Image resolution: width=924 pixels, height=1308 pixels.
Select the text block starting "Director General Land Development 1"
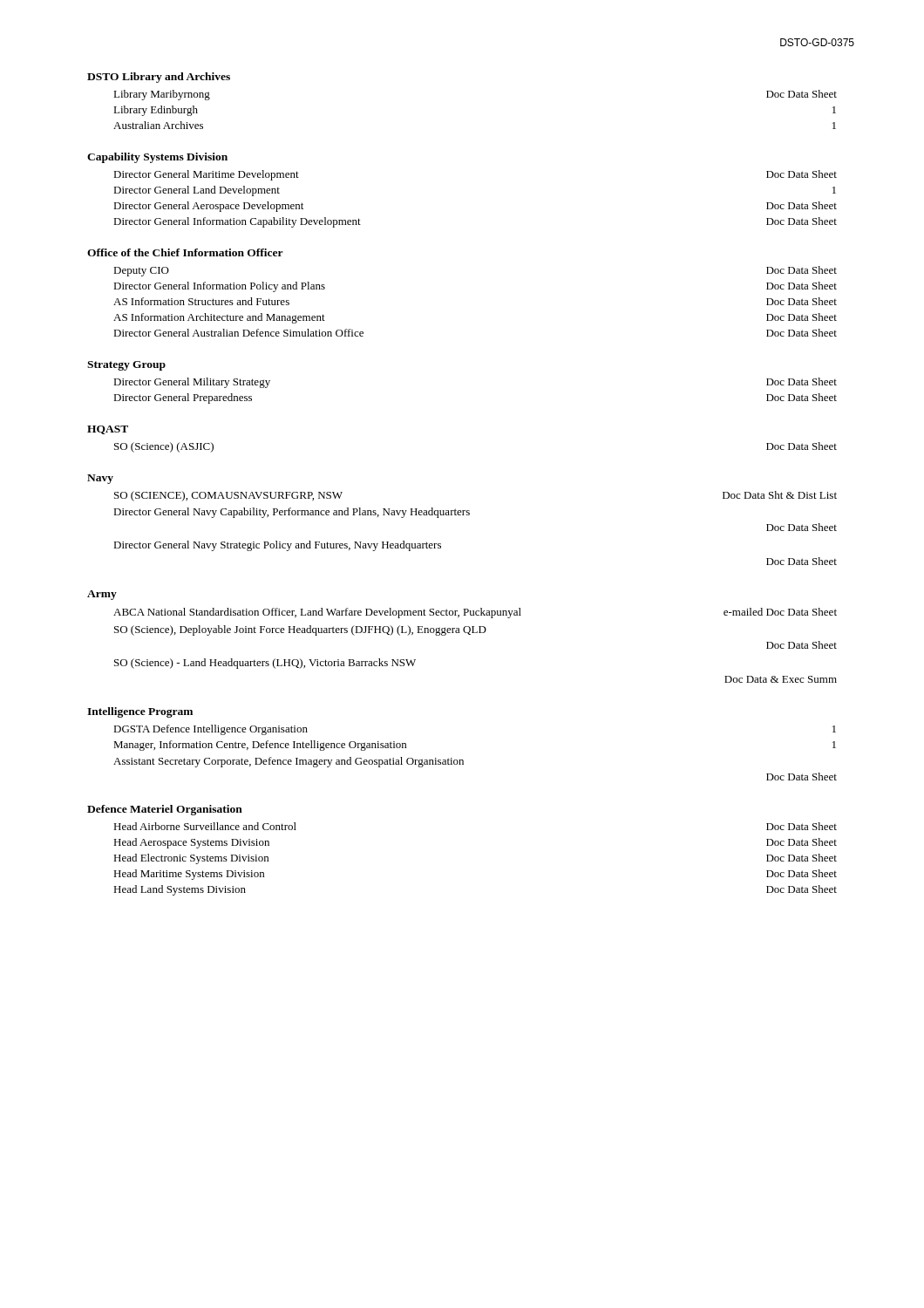point(195,191)
